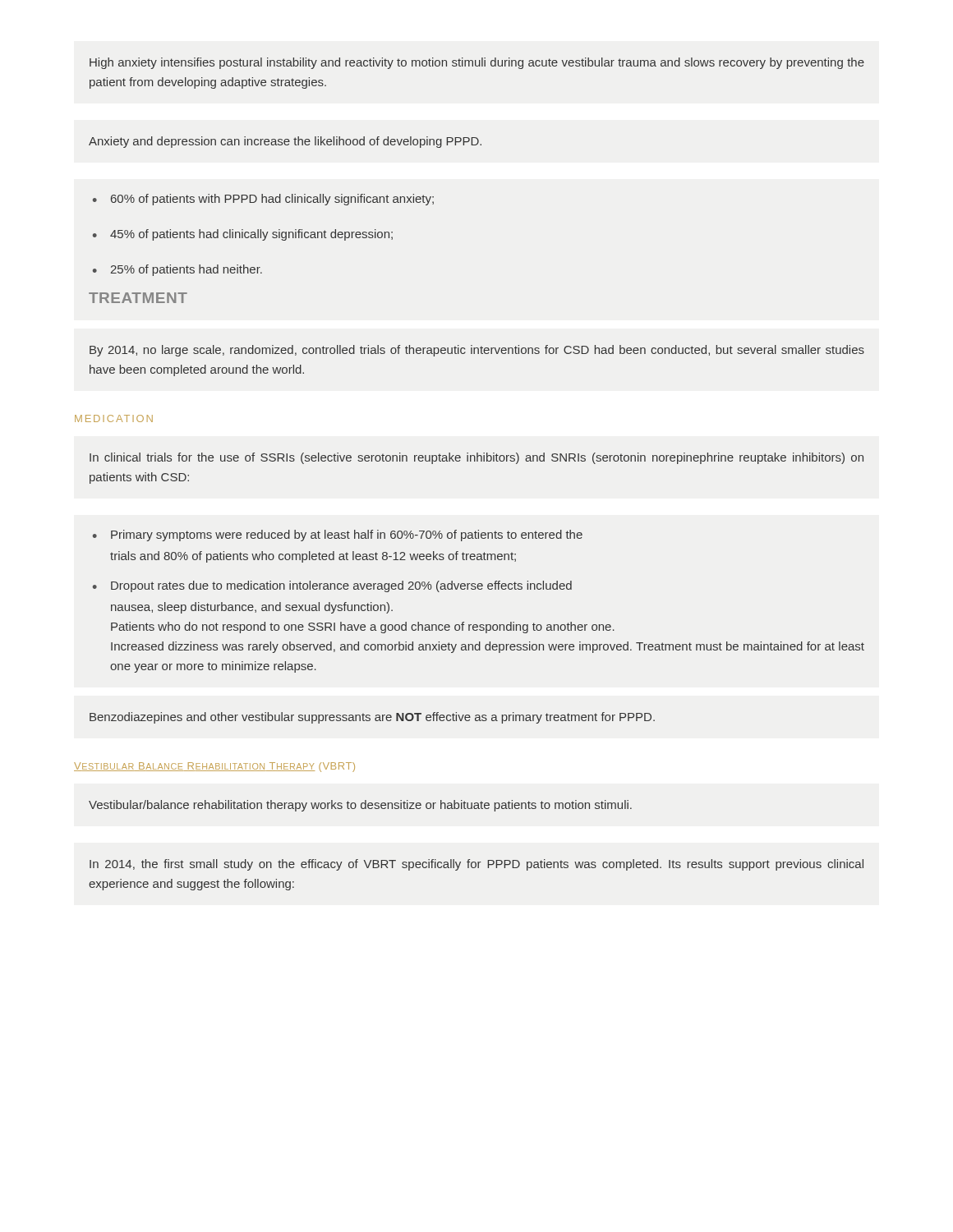
Task: Where is the passage that starts "• Dropout rates due to"?
Action: tap(476, 626)
